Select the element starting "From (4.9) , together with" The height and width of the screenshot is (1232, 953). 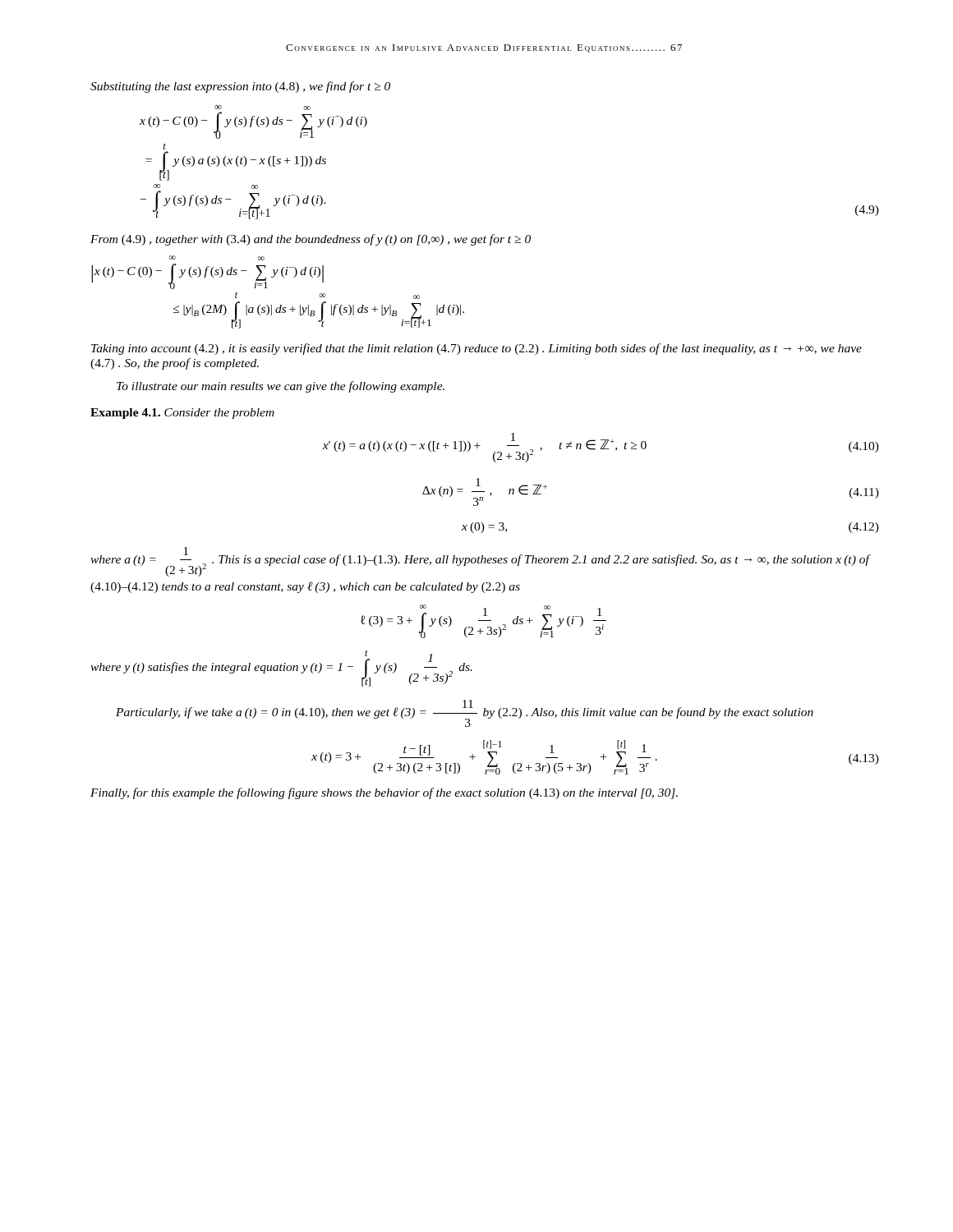click(x=311, y=238)
